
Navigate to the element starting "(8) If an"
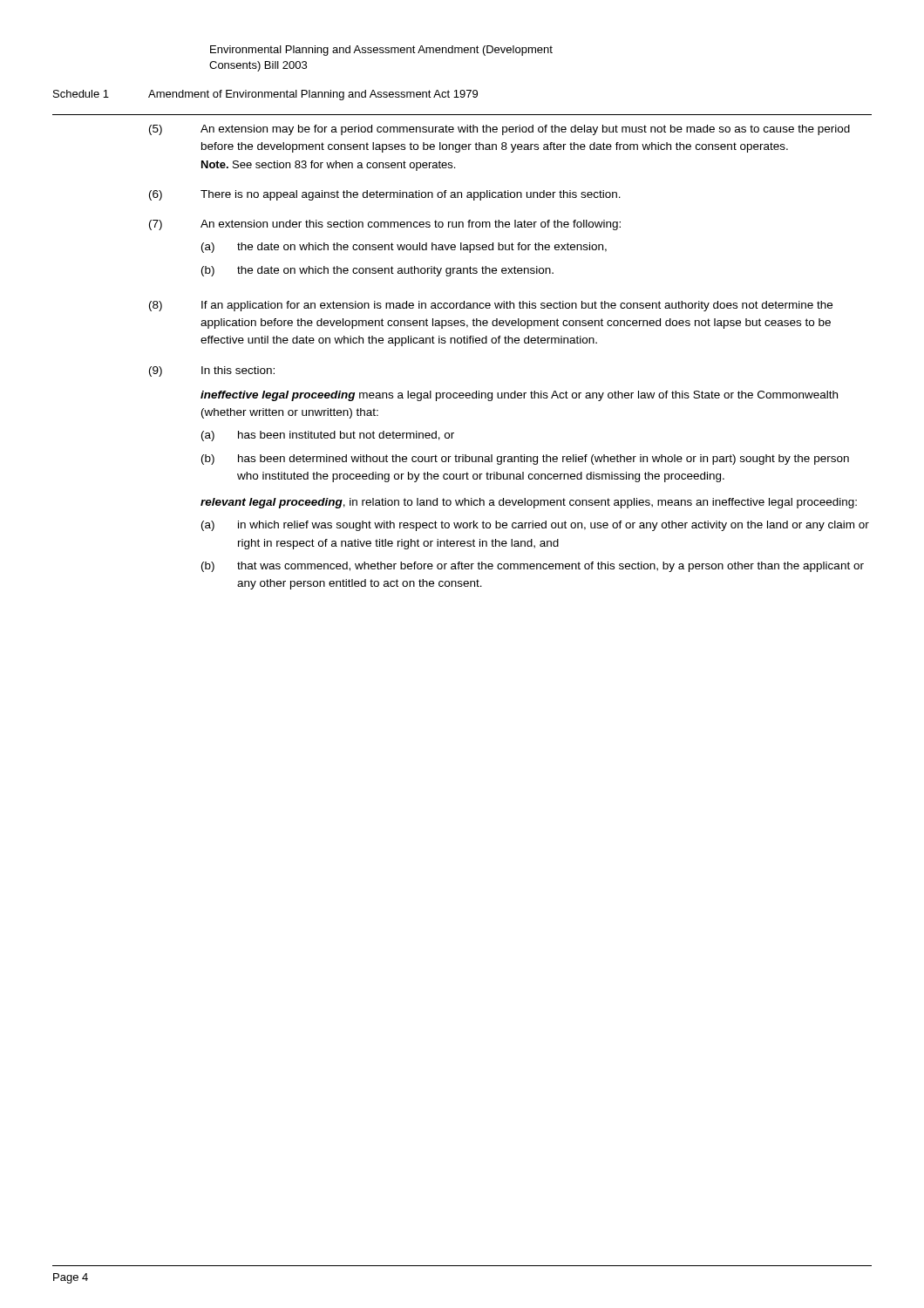click(462, 323)
